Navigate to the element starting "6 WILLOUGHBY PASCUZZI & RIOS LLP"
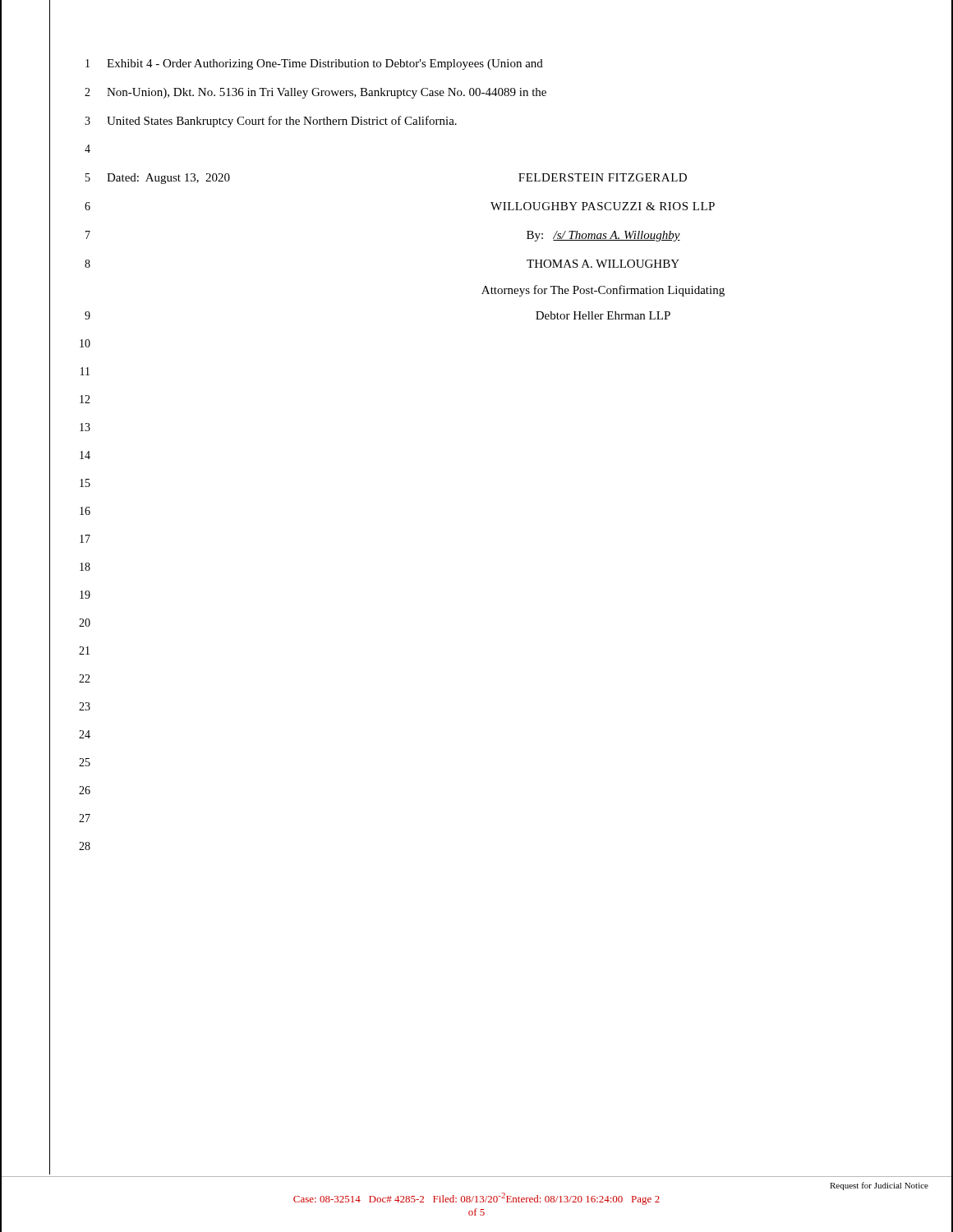Image resolution: width=953 pixels, height=1232 pixels. (489, 207)
